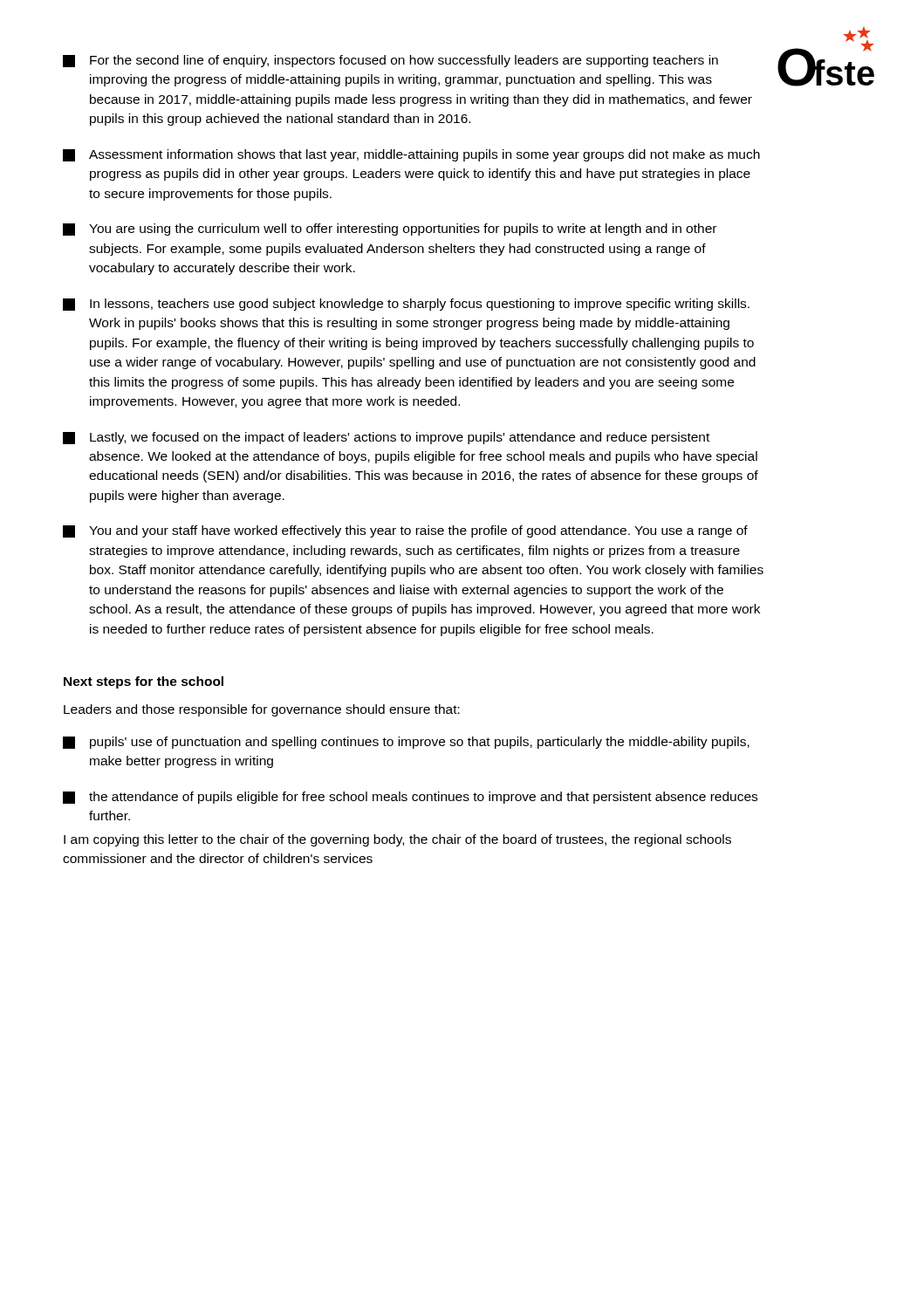
Task: Locate the list item containing "pupils' use of punctuation"
Action: click(x=414, y=751)
